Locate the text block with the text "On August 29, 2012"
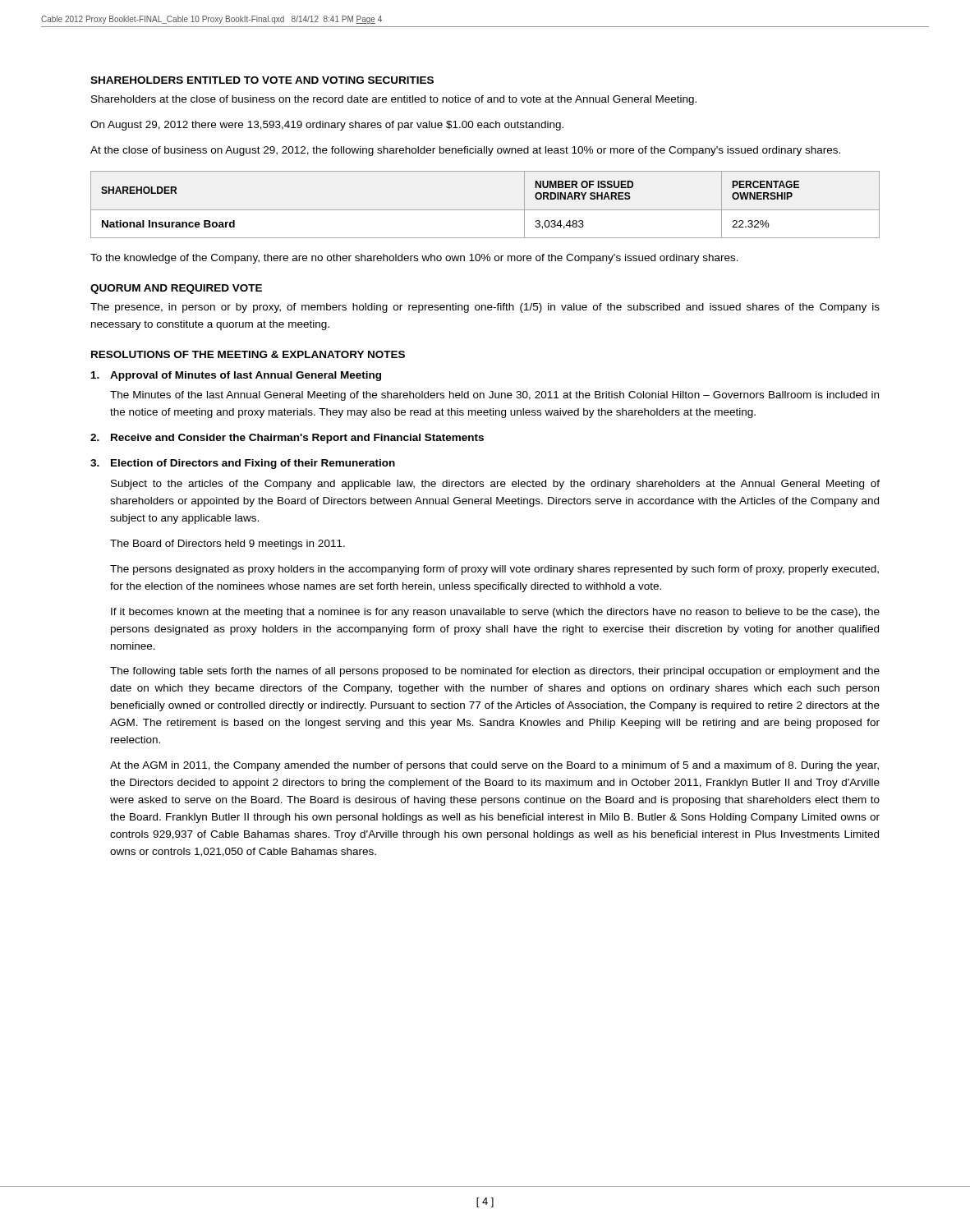The image size is (970, 1232). click(x=327, y=124)
